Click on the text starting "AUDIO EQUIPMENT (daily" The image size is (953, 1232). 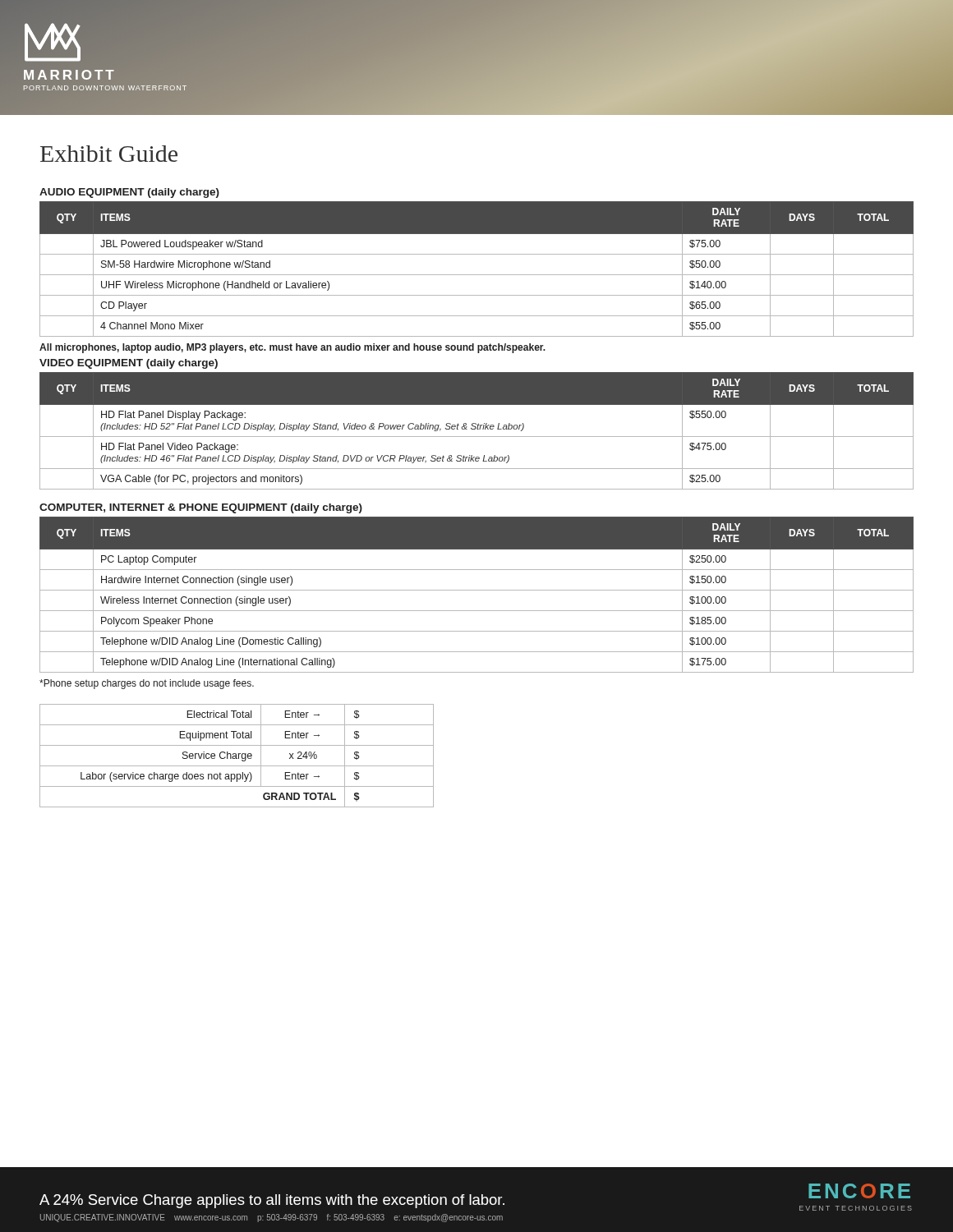pos(129,192)
